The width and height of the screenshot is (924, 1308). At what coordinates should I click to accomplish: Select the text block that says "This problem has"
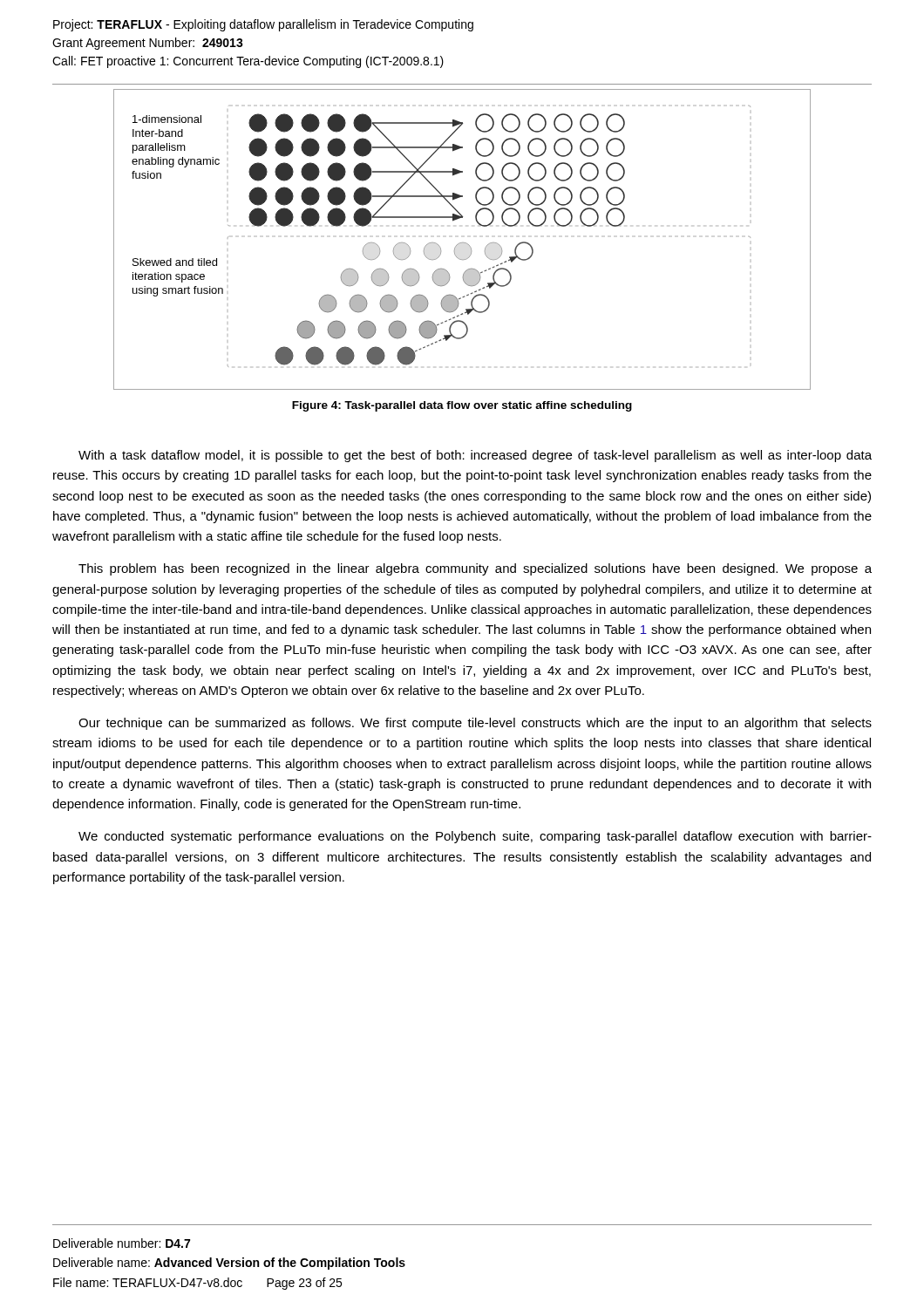tap(462, 629)
